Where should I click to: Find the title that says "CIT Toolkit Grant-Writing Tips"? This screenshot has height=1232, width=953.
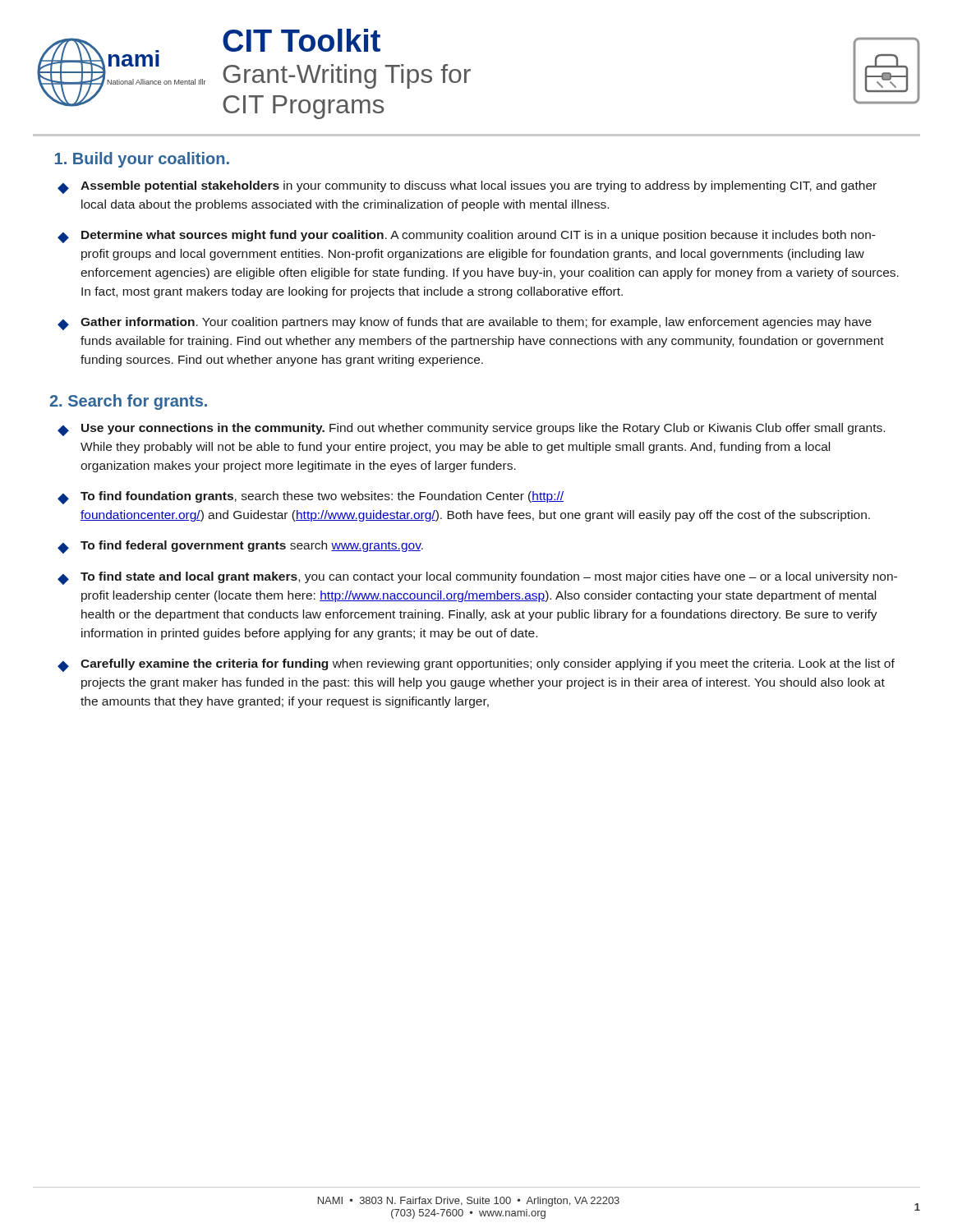point(302,40)
